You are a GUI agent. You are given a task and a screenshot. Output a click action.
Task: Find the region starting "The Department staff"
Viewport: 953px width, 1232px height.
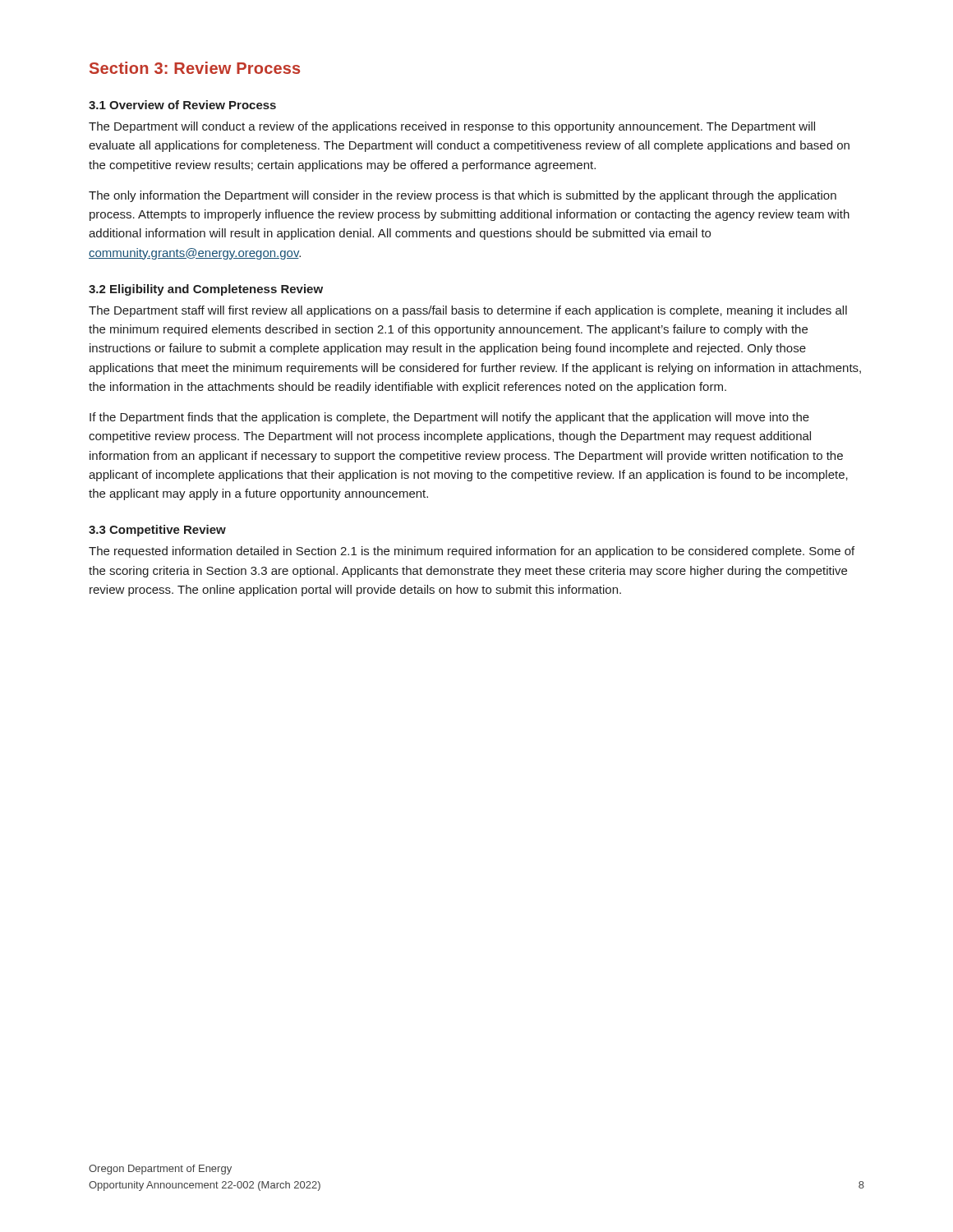click(476, 348)
